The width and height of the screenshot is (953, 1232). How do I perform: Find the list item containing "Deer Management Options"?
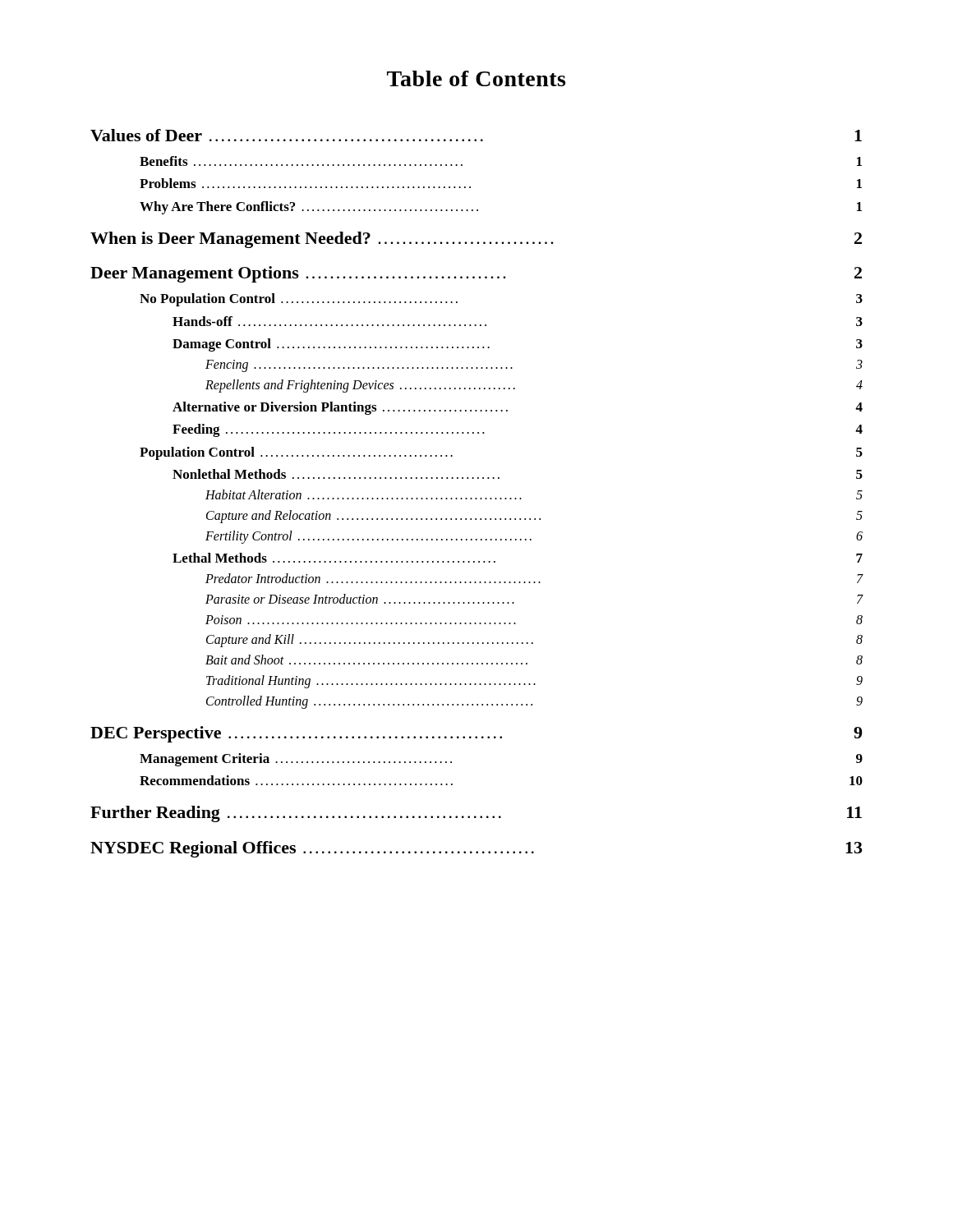[x=476, y=273]
